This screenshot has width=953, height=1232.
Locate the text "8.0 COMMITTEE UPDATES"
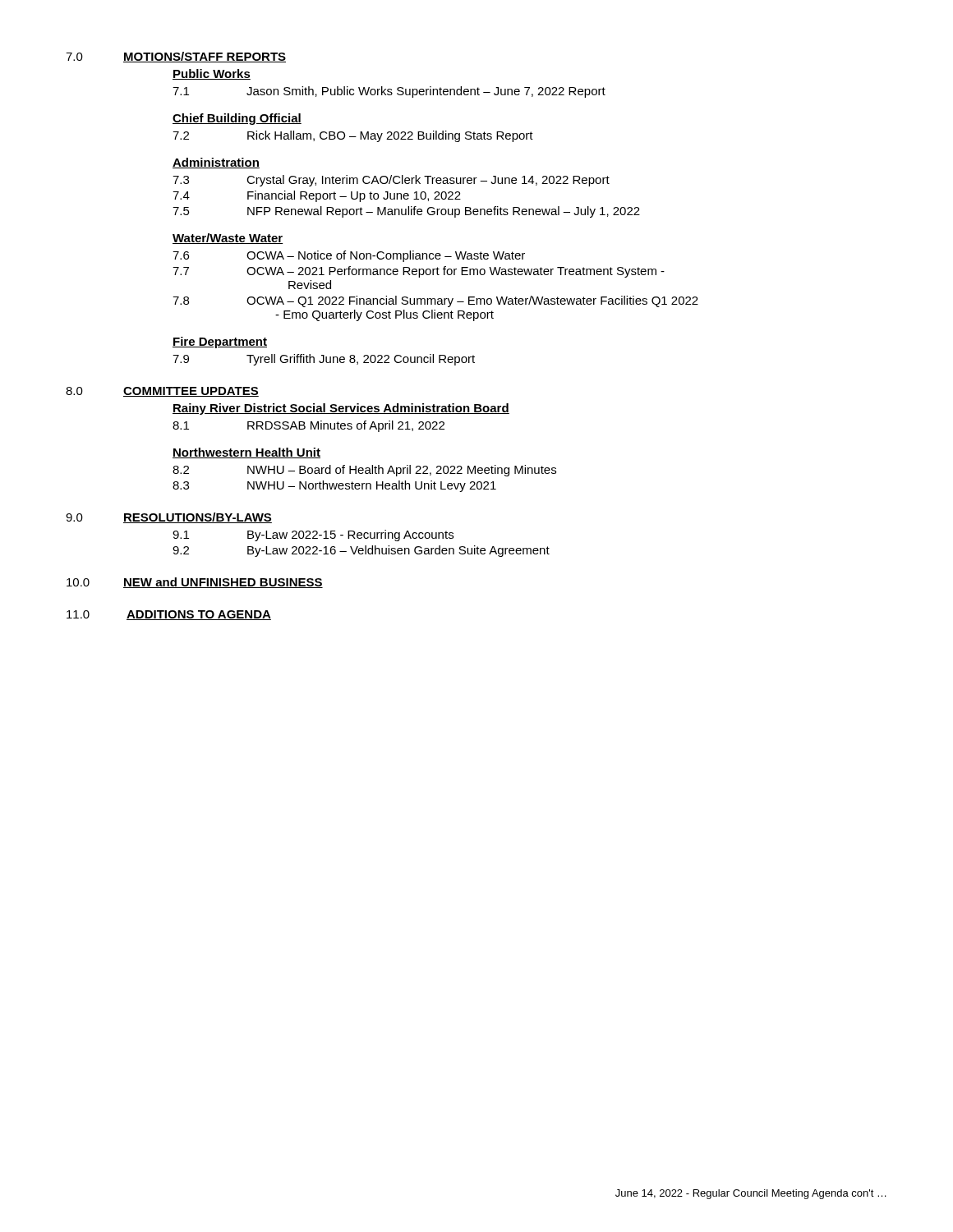coord(162,391)
